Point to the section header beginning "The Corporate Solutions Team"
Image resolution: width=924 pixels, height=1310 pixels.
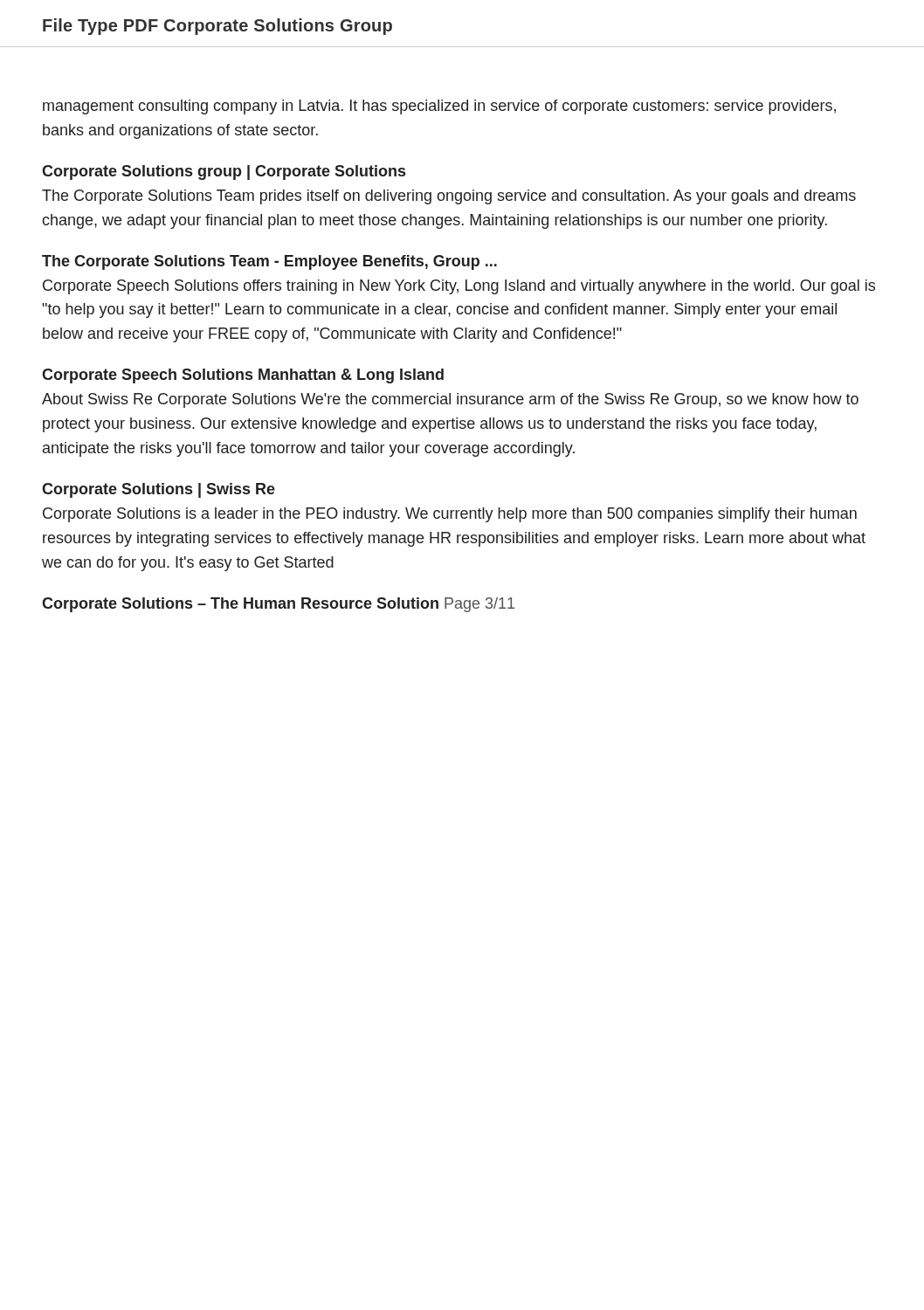click(270, 261)
